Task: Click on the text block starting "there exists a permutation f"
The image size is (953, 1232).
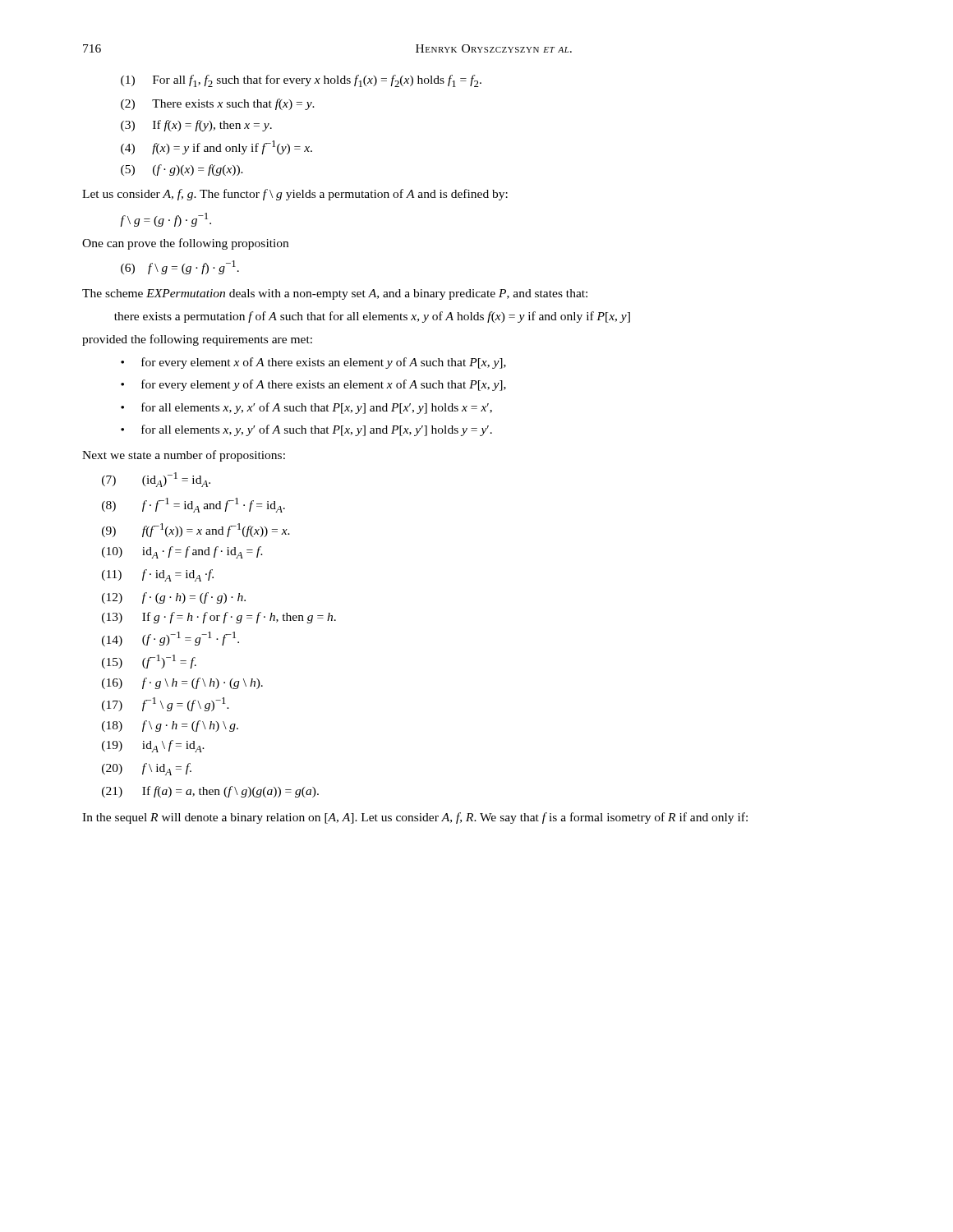Action: [x=372, y=316]
